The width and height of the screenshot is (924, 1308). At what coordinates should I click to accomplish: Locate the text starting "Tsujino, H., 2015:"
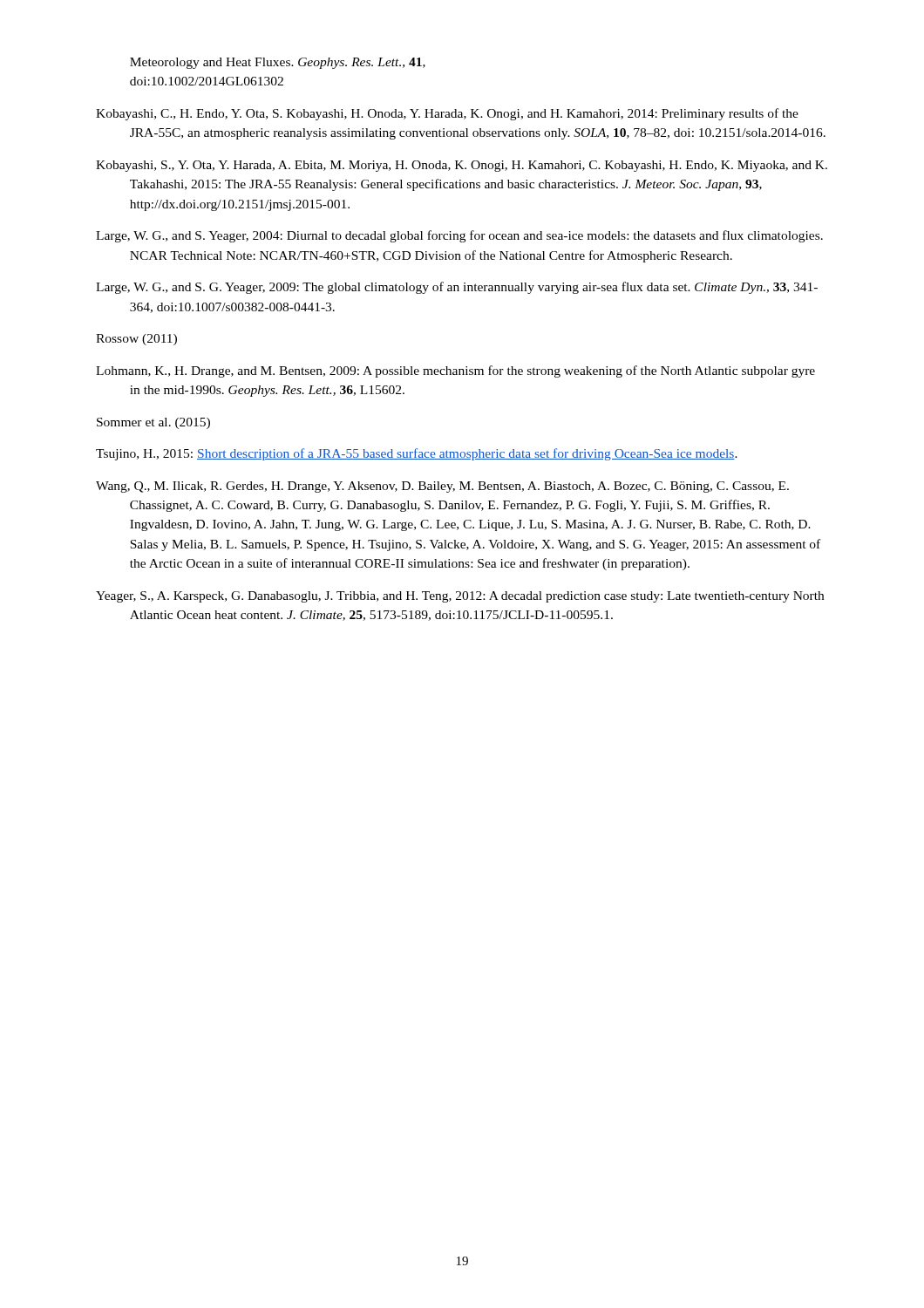(x=417, y=453)
